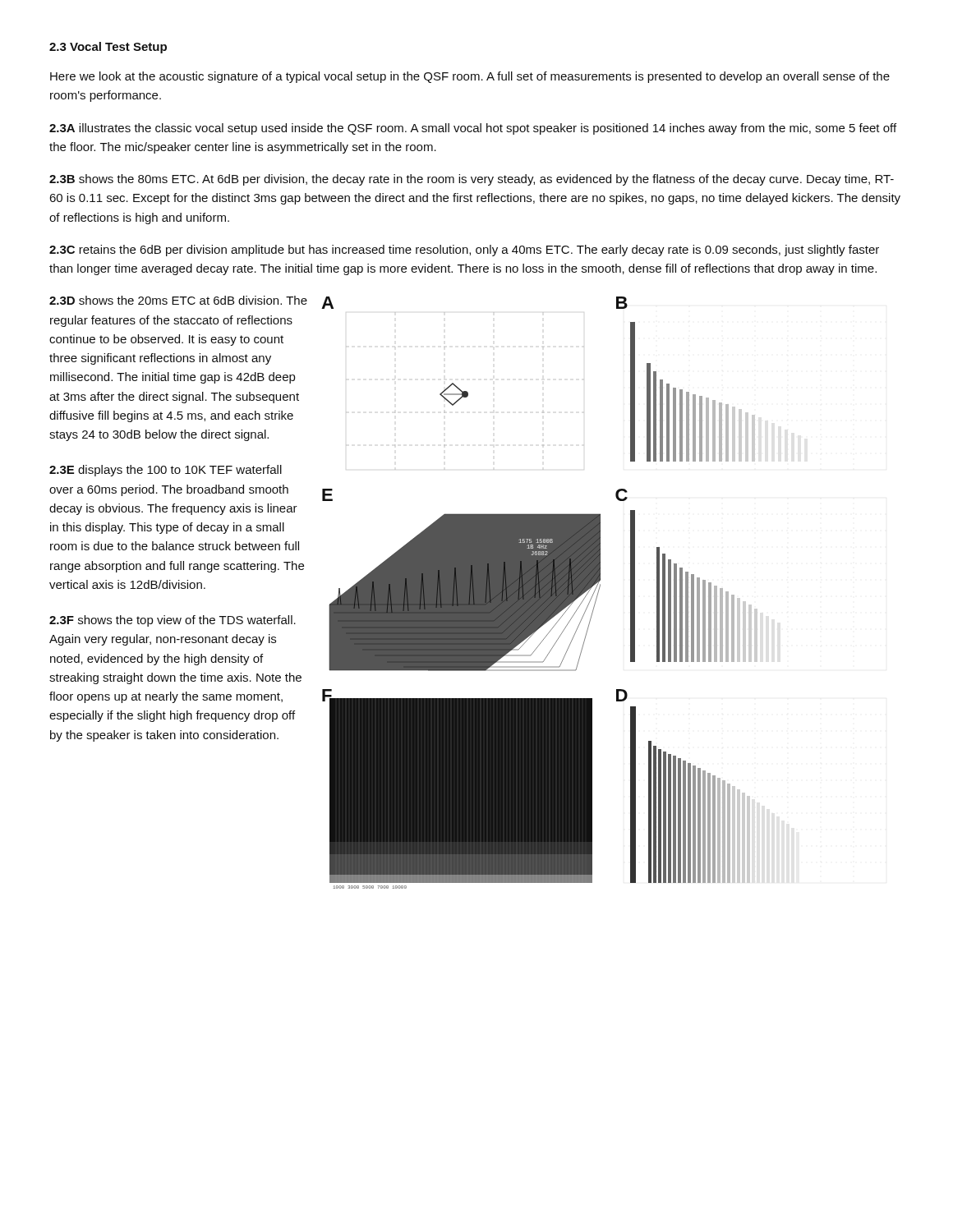The image size is (953, 1232).
Task: Locate the section header that reads "2.3 Vocal Test Setup"
Action: [x=108, y=46]
